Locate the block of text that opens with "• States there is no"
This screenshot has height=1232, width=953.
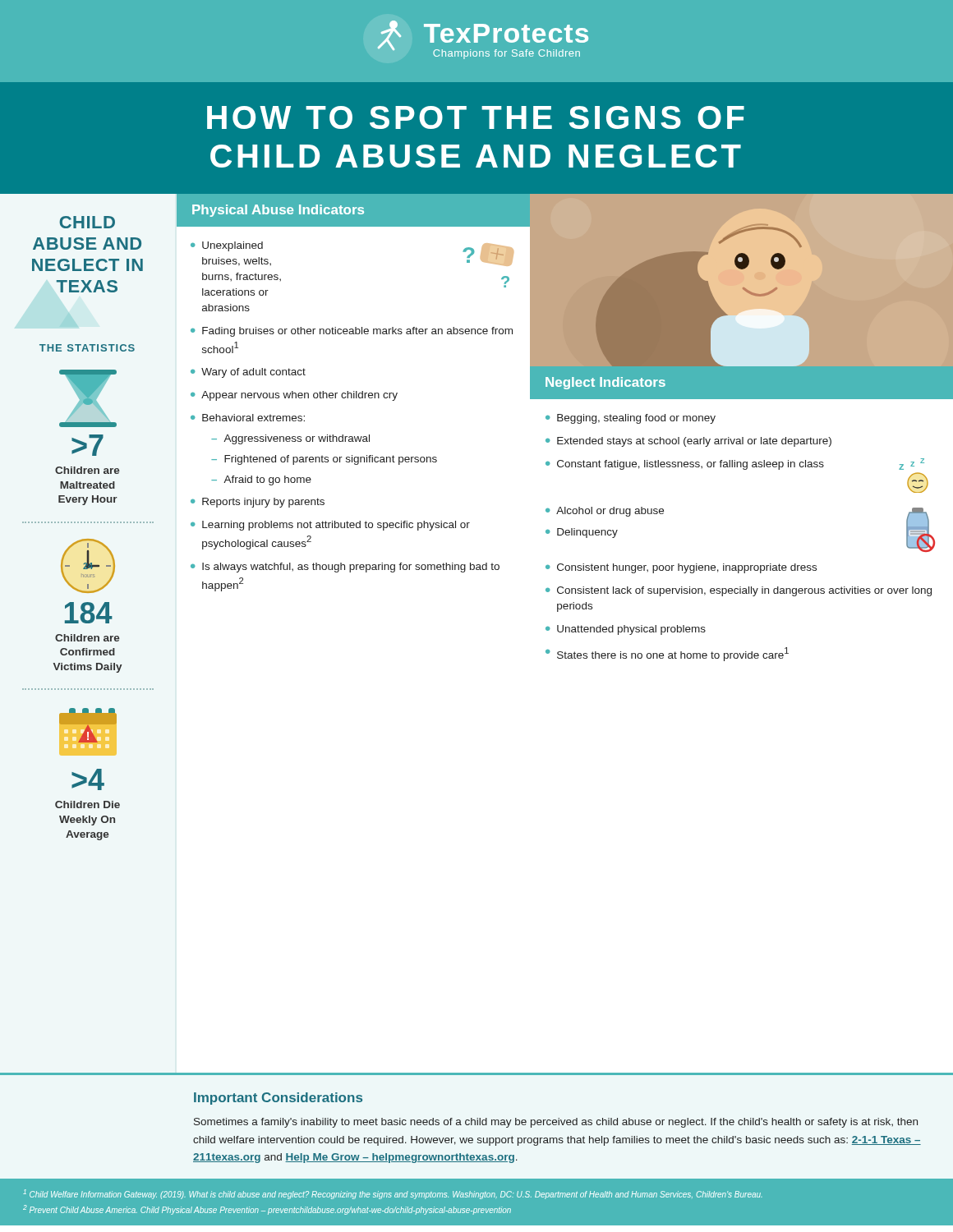tap(667, 654)
